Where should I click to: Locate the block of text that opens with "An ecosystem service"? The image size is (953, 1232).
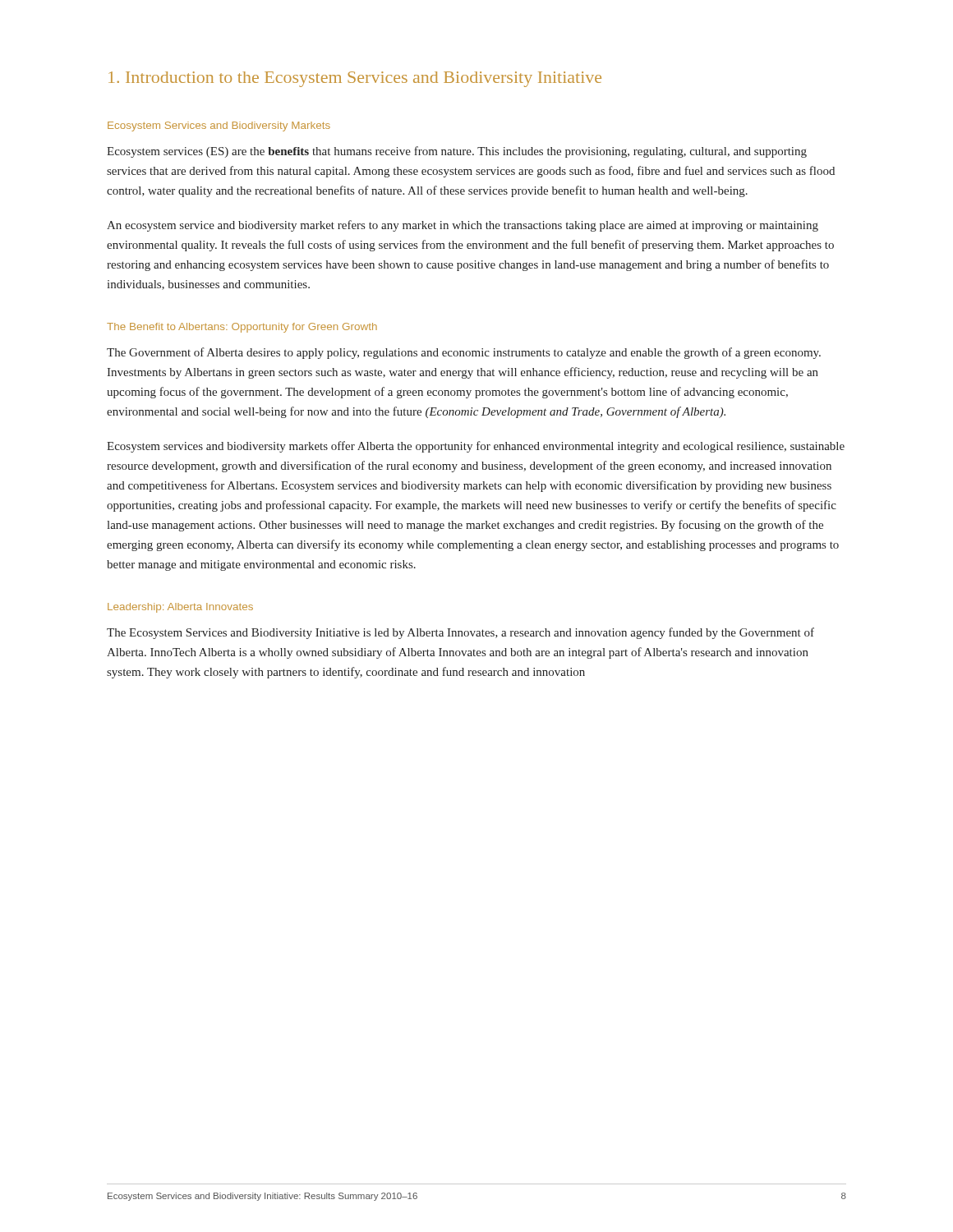pos(476,254)
